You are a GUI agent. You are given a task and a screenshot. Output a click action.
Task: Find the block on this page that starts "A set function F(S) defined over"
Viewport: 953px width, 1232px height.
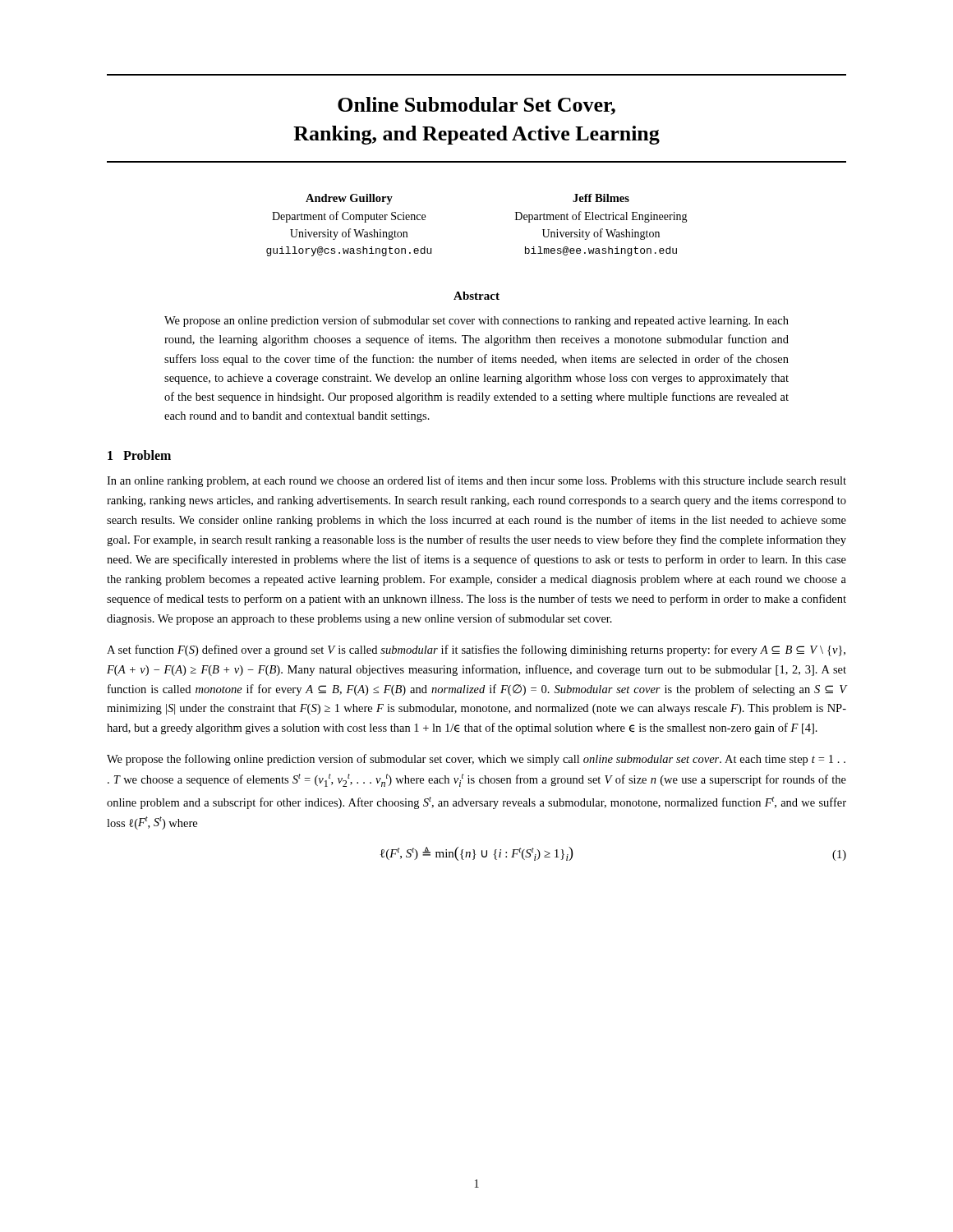coord(476,689)
